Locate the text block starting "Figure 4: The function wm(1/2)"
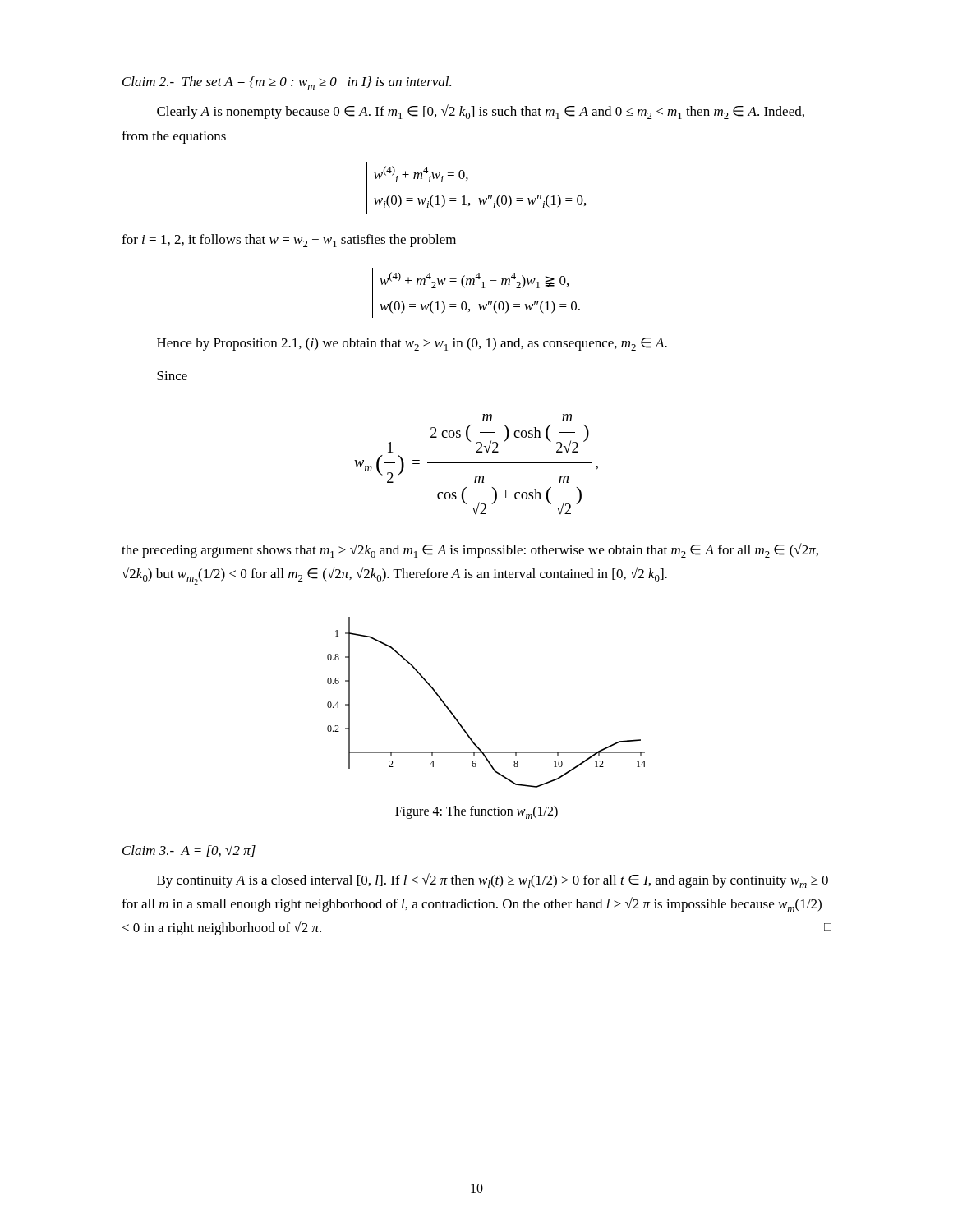This screenshot has width=953, height=1232. 476,813
